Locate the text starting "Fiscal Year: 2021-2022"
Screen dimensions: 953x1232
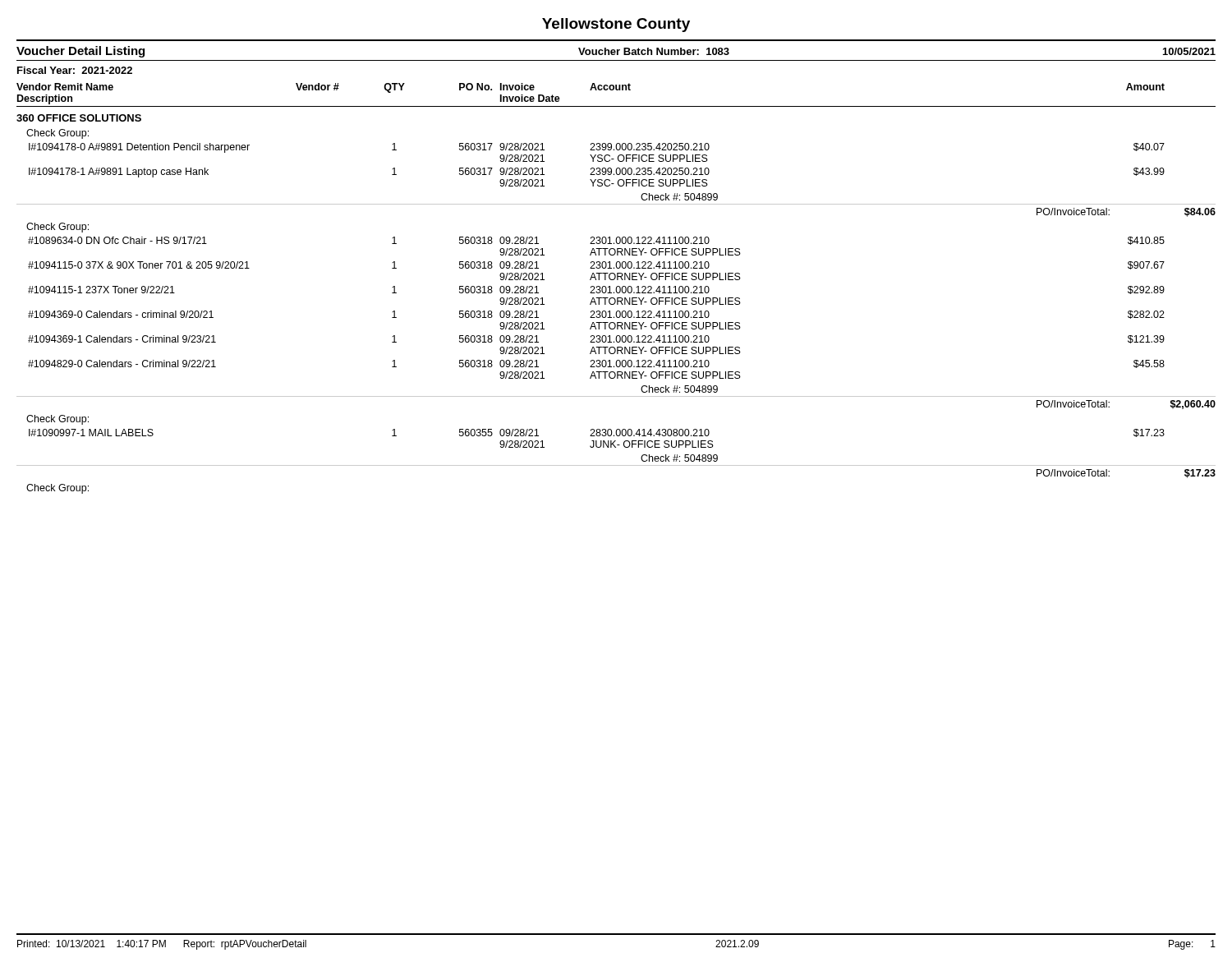(74, 70)
